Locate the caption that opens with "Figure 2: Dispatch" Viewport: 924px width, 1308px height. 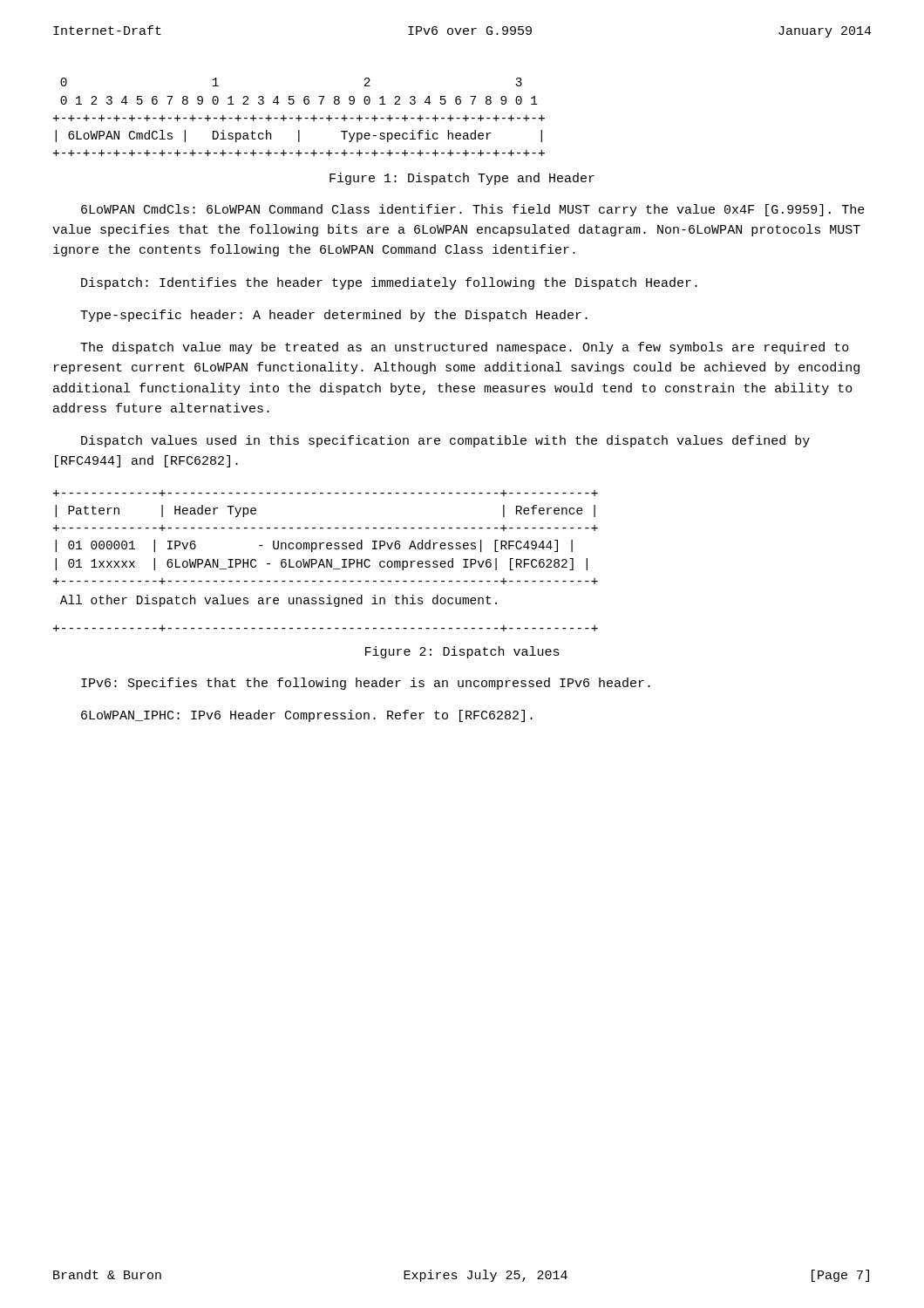point(462,652)
